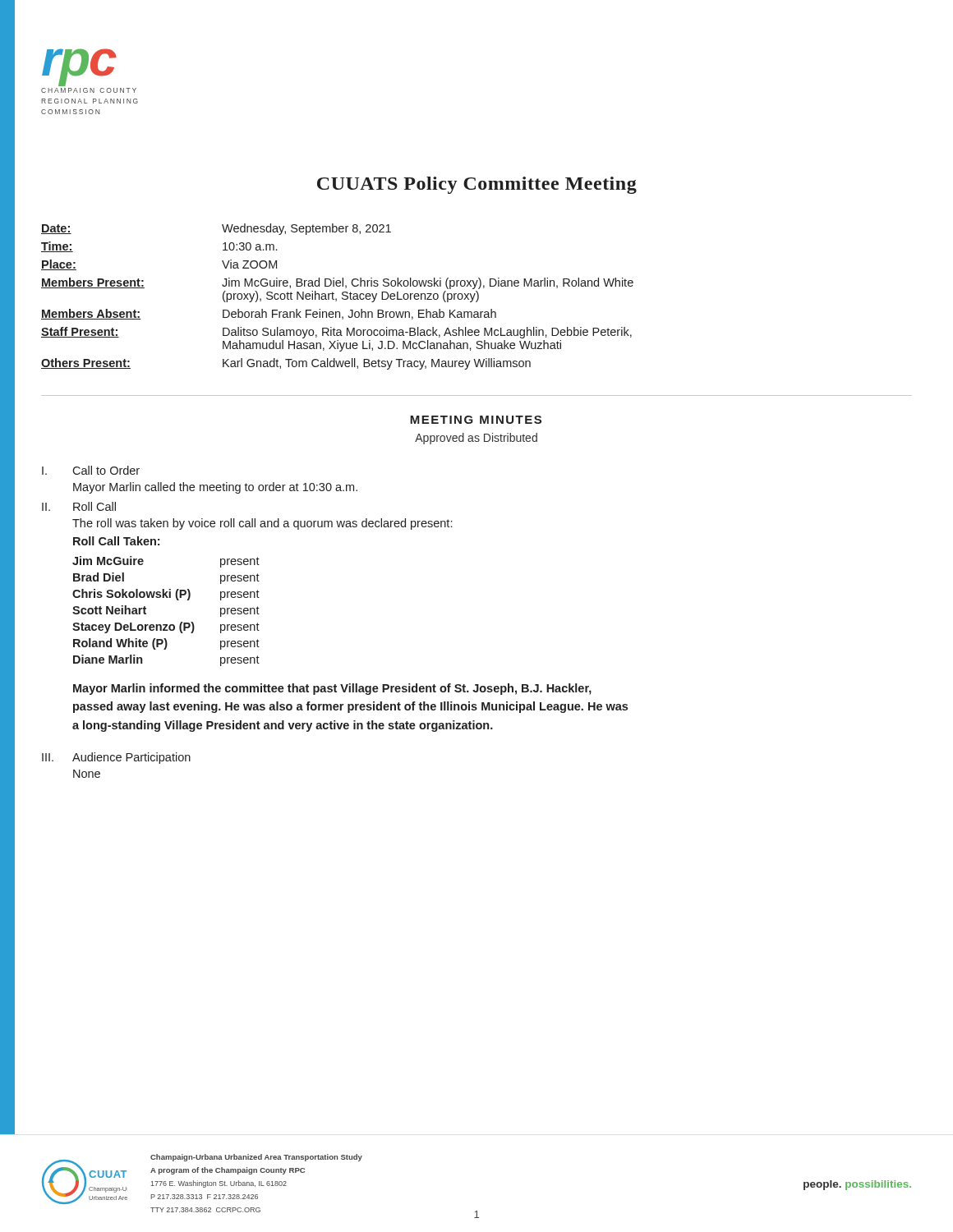Where is the passage that starts "Mayor Marlin informed"?
Screen dimensions: 1232x953
click(x=350, y=707)
